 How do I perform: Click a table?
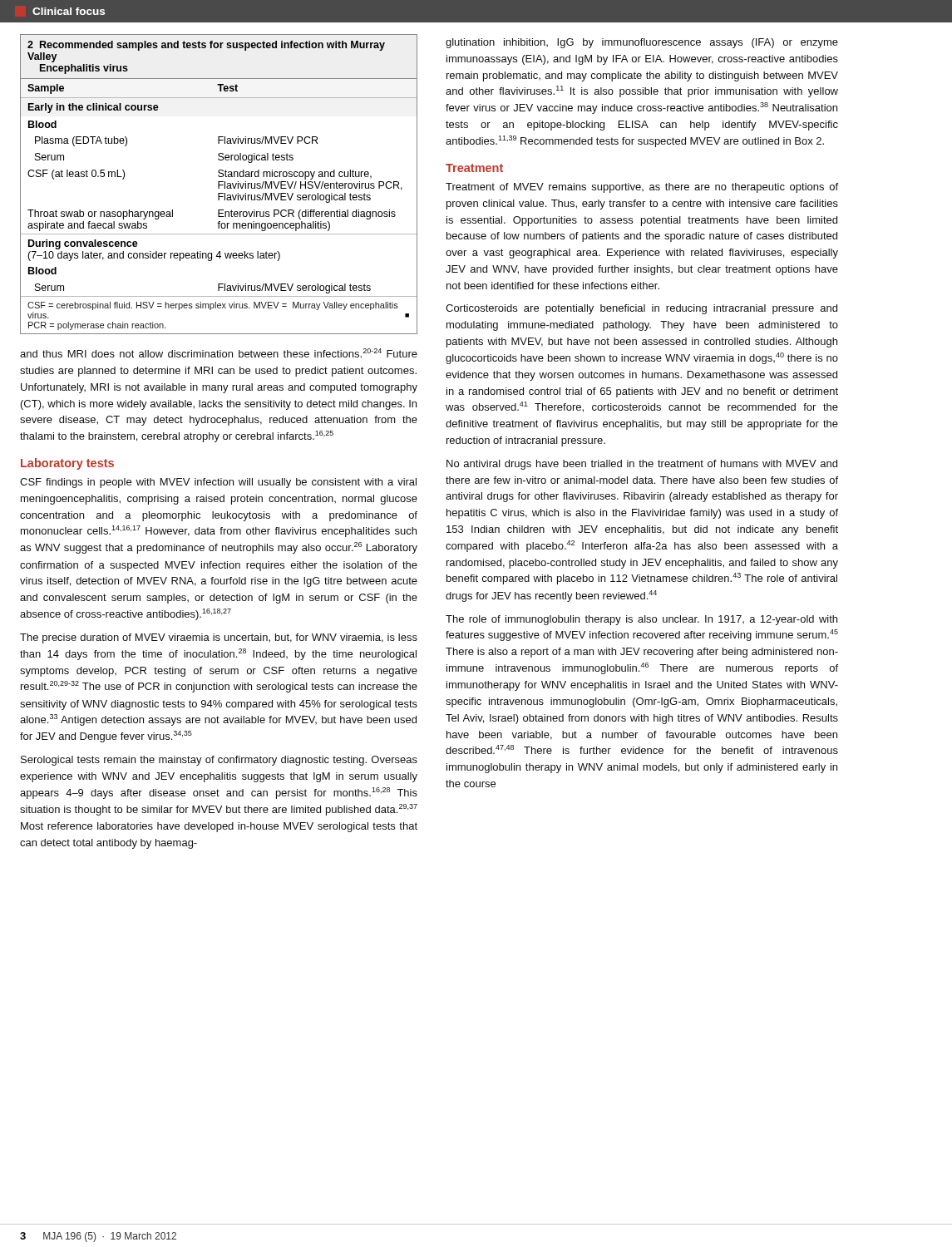pos(219,184)
